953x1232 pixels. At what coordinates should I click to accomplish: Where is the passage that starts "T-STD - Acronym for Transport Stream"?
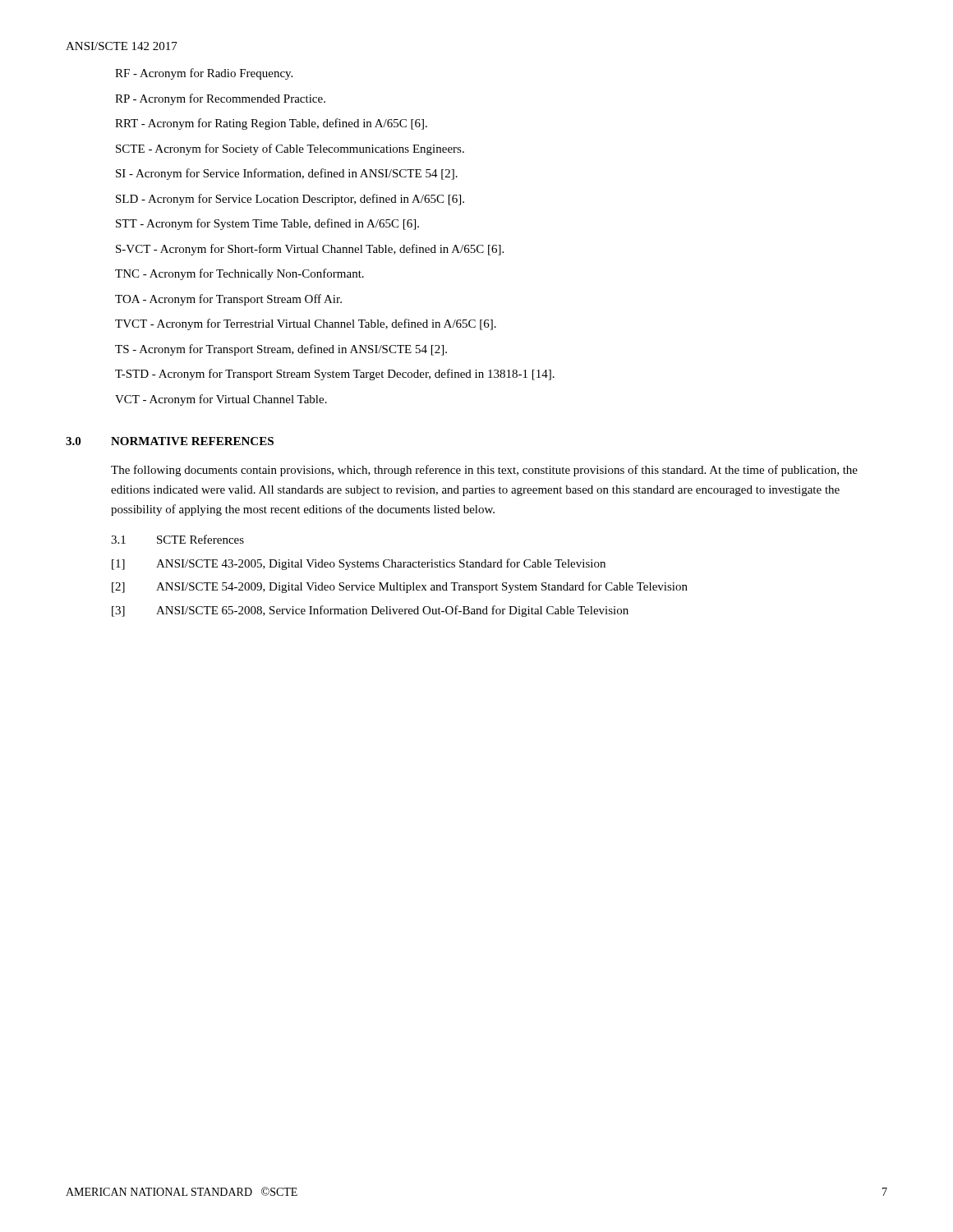(335, 374)
